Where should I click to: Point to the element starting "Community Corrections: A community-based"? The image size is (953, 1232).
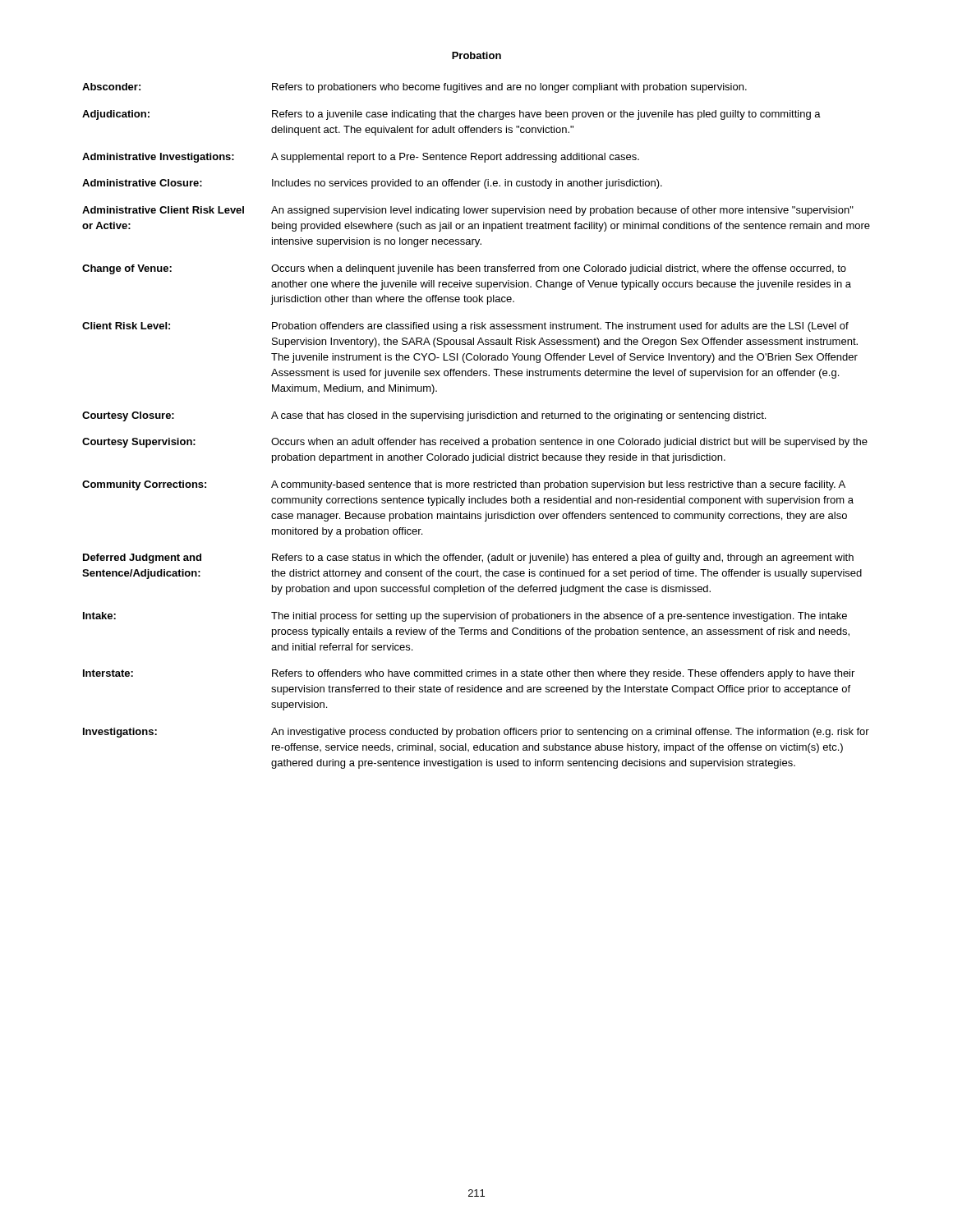click(476, 508)
